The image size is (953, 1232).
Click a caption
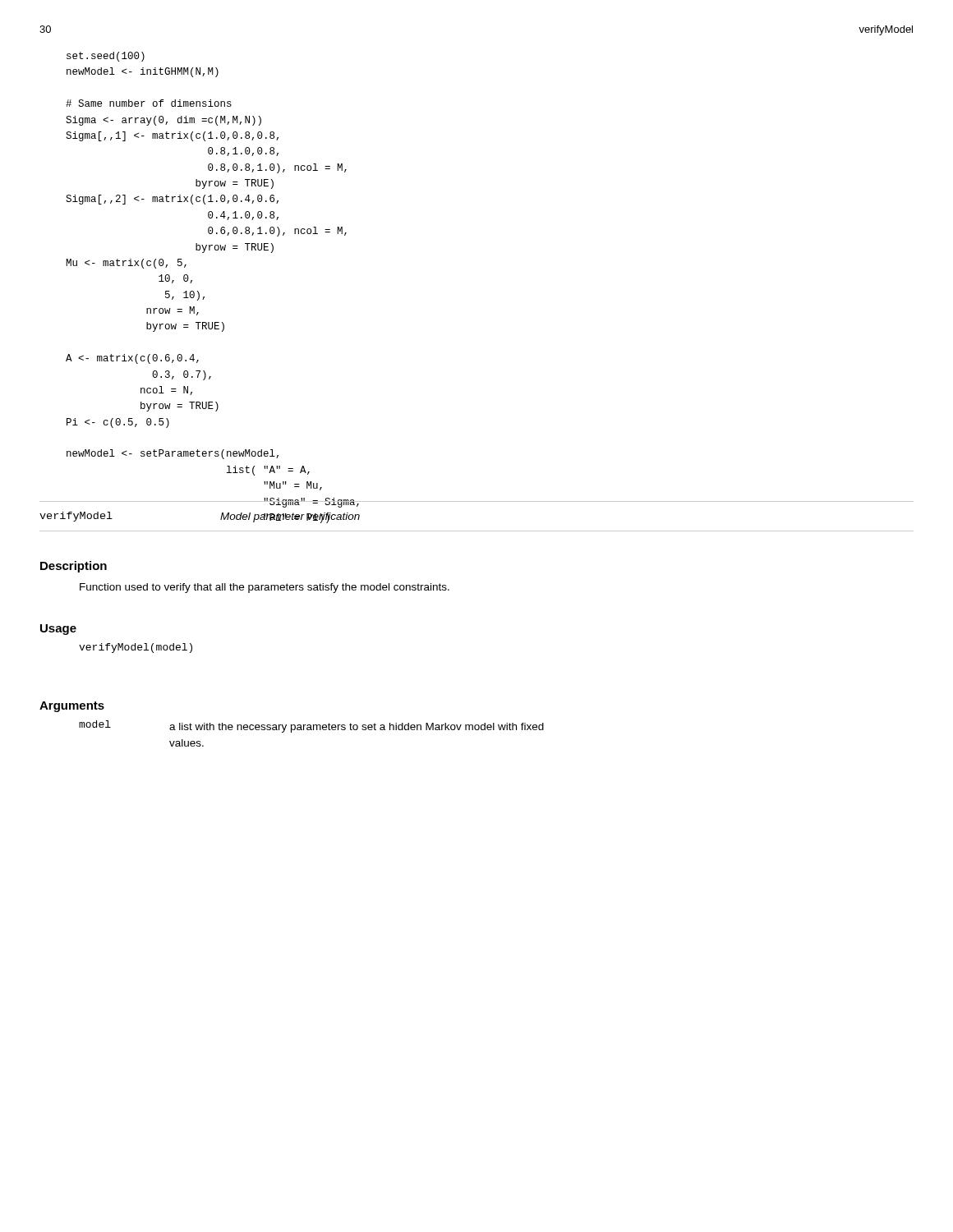(290, 516)
